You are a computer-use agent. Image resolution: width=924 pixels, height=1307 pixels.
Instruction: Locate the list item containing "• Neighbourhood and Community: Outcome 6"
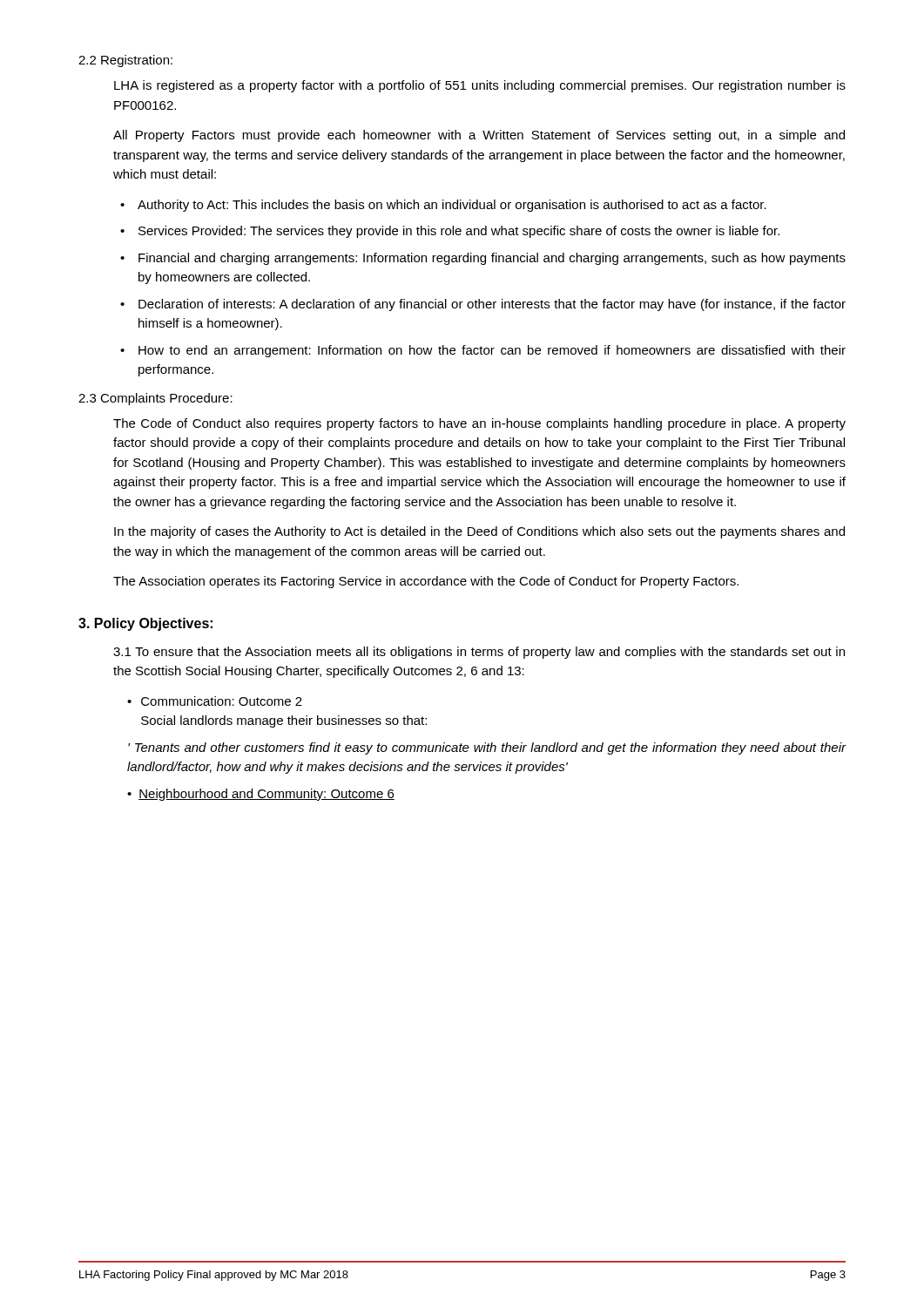pyautogui.click(x=261, y=793)
